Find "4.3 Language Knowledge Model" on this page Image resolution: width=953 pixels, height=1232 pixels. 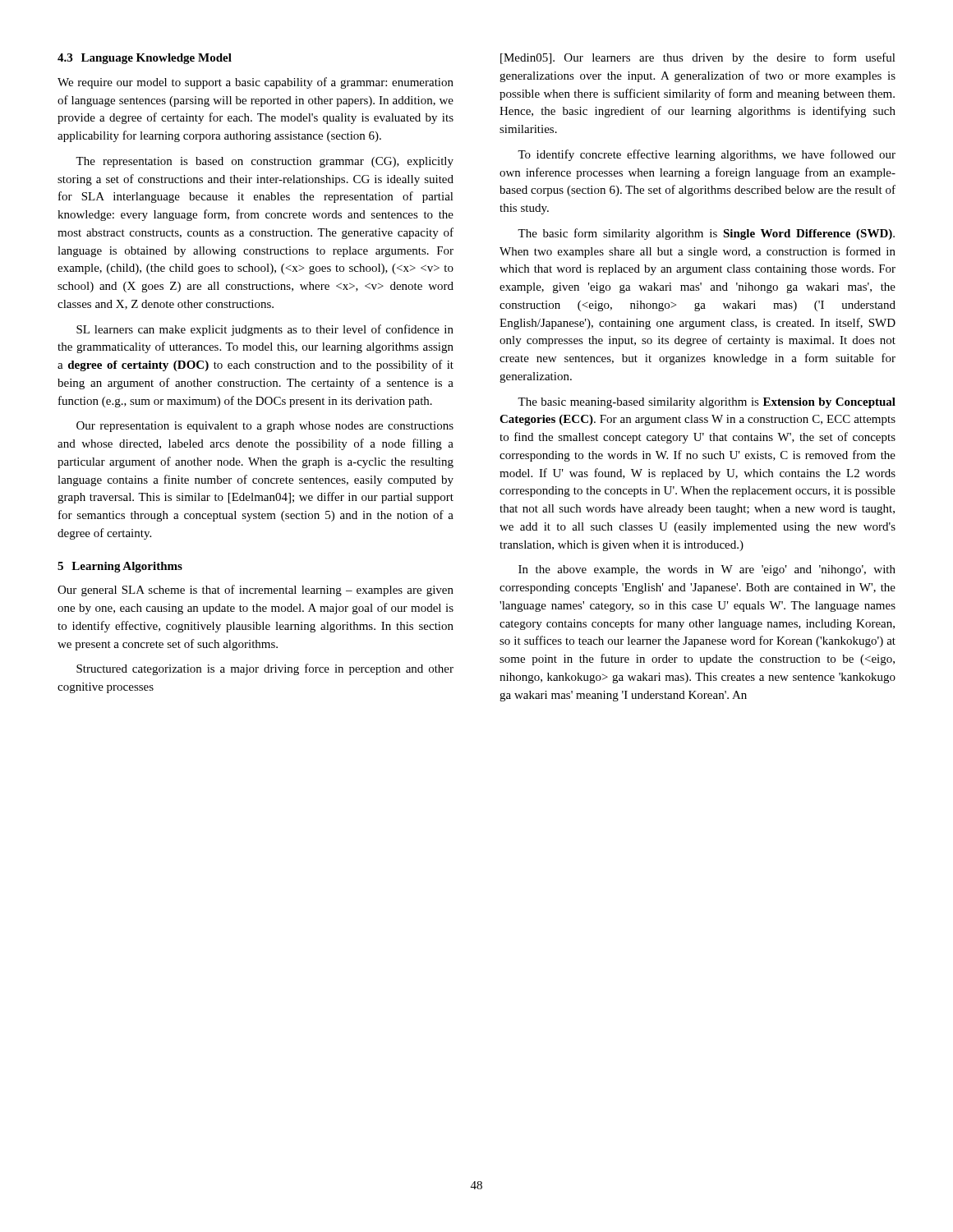145,57
